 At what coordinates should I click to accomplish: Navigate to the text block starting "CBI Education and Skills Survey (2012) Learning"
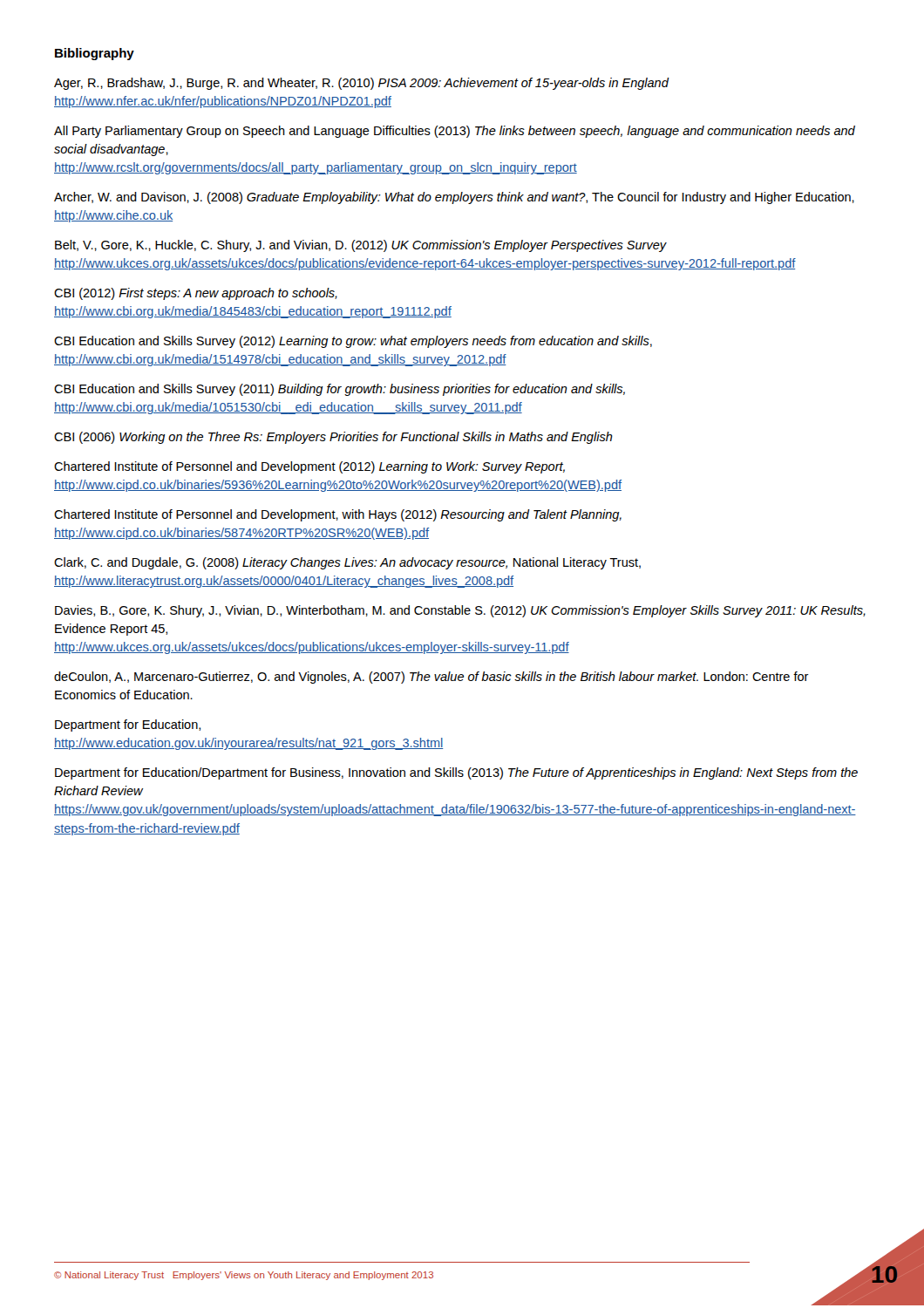(353, 350)
